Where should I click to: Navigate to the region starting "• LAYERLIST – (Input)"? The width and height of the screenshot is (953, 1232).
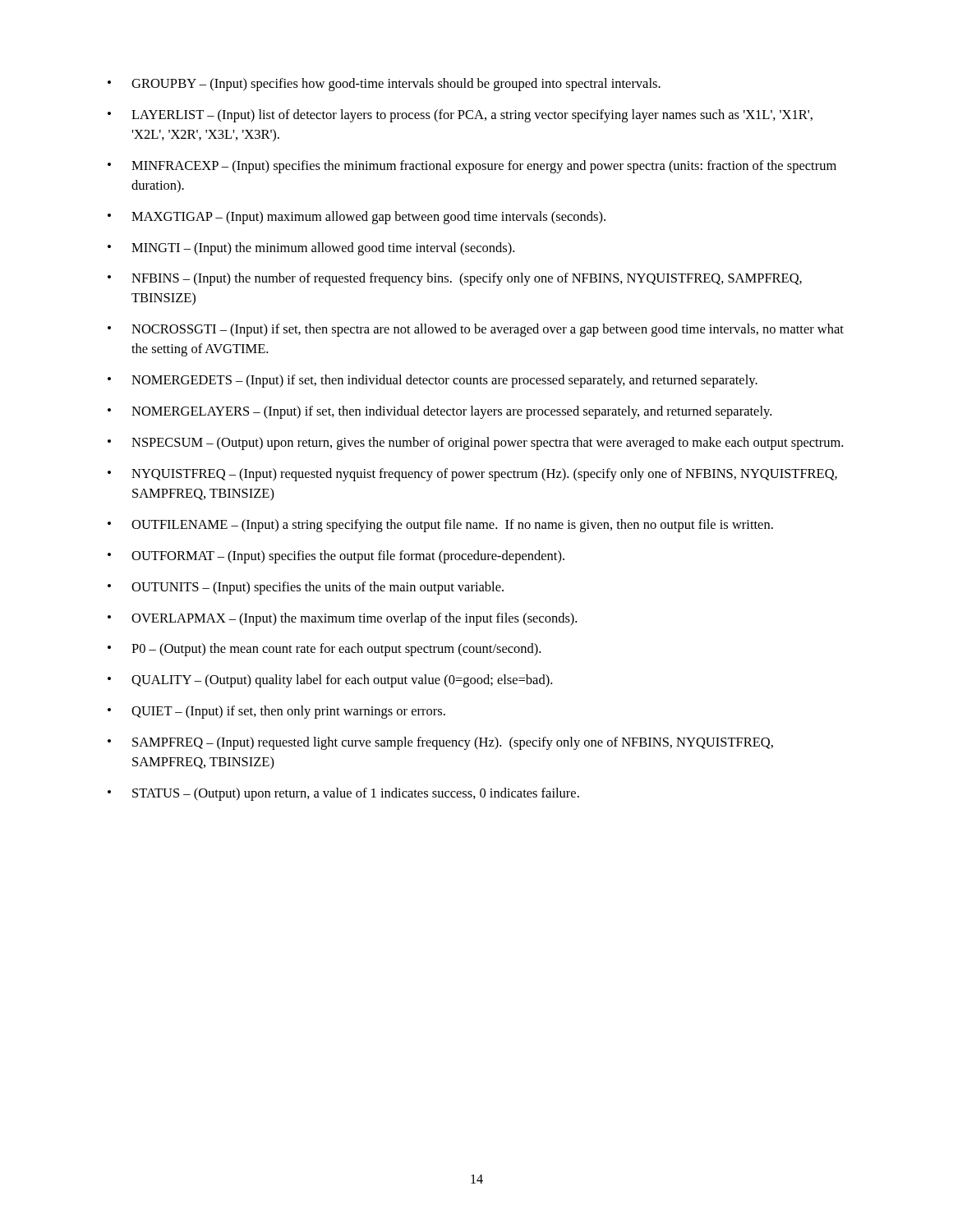click(x=476, y=125)
